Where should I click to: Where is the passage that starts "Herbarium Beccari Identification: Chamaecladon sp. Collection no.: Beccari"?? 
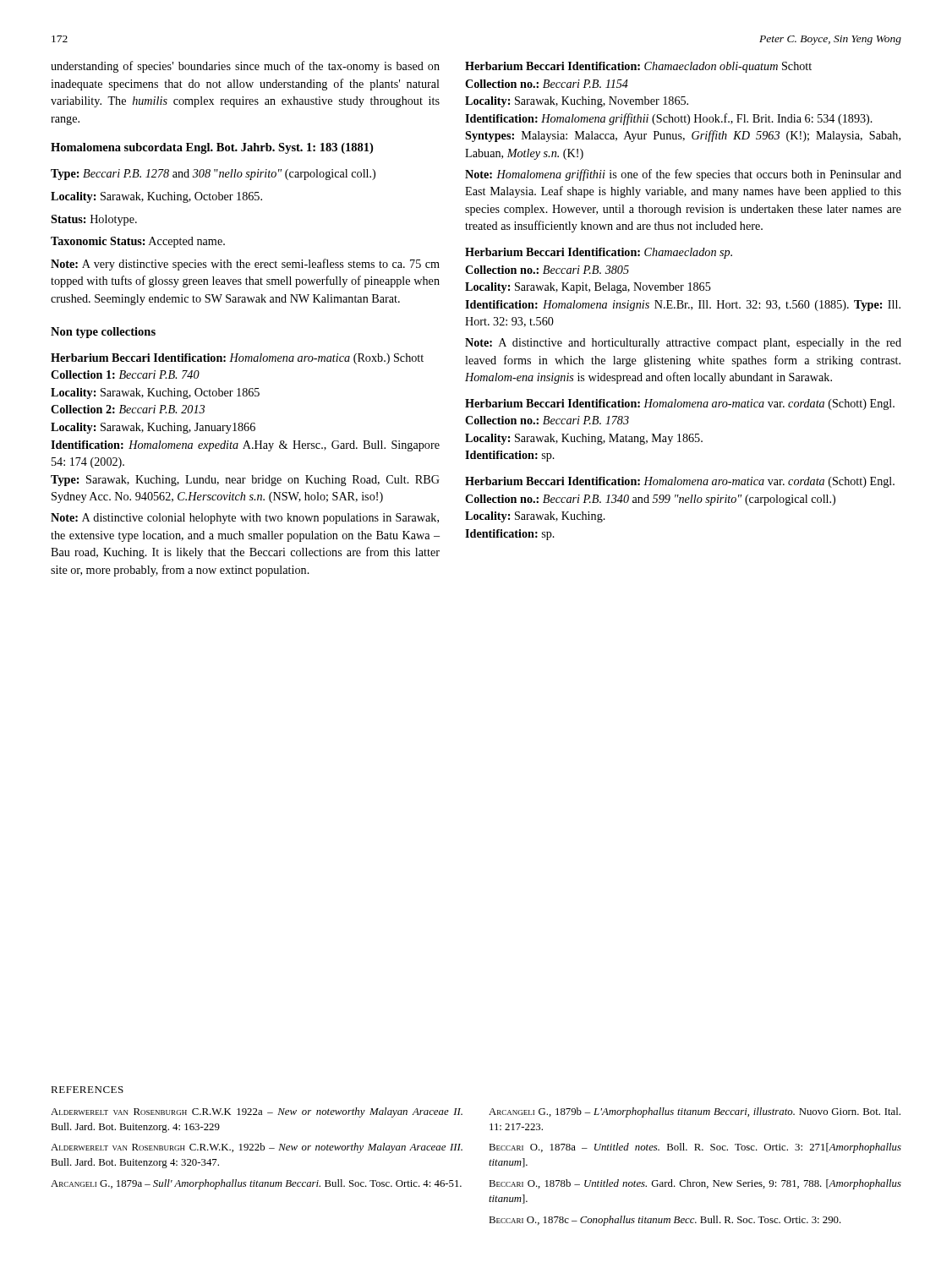683,315
